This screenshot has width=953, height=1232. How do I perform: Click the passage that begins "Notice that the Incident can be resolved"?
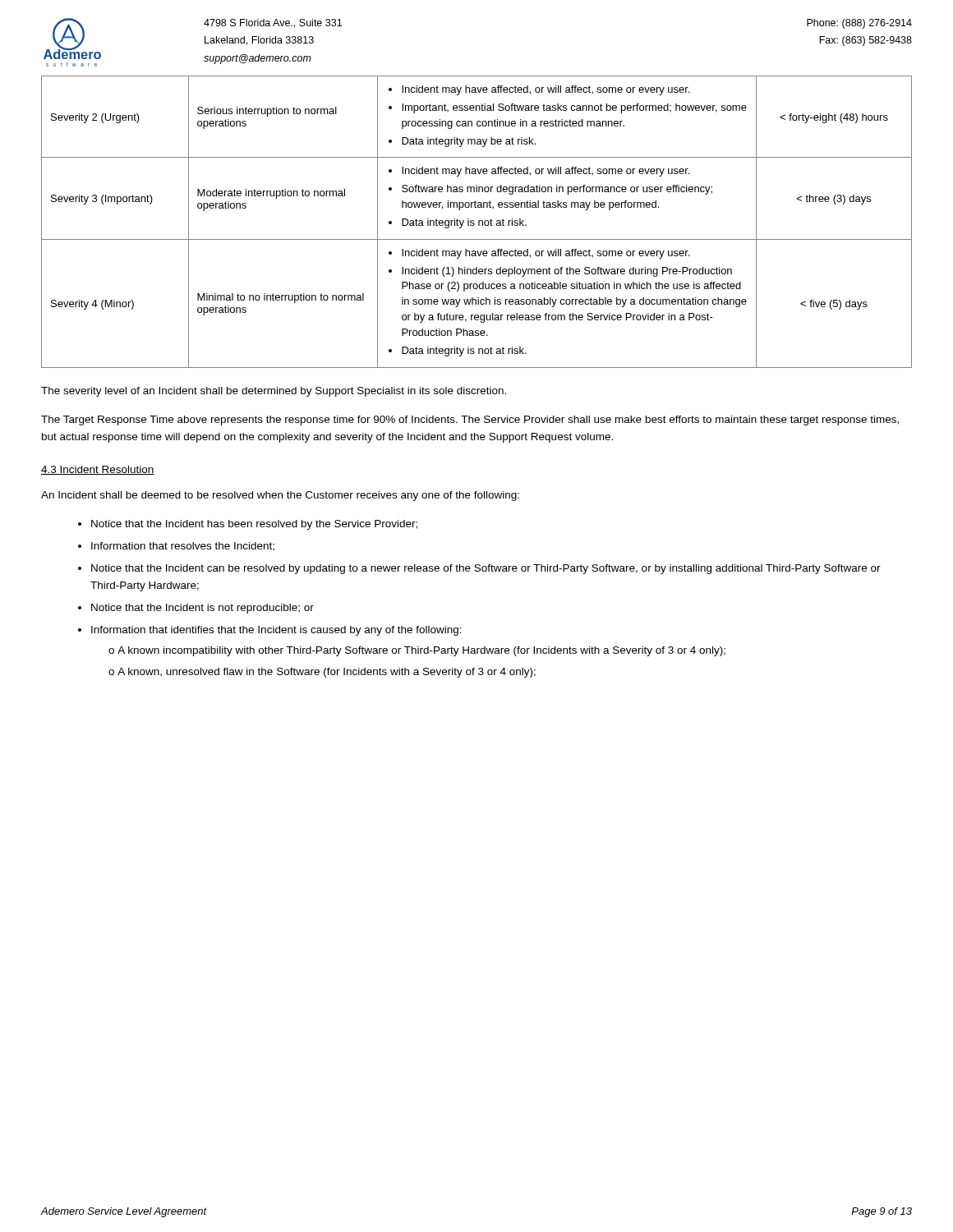[485, 577]
